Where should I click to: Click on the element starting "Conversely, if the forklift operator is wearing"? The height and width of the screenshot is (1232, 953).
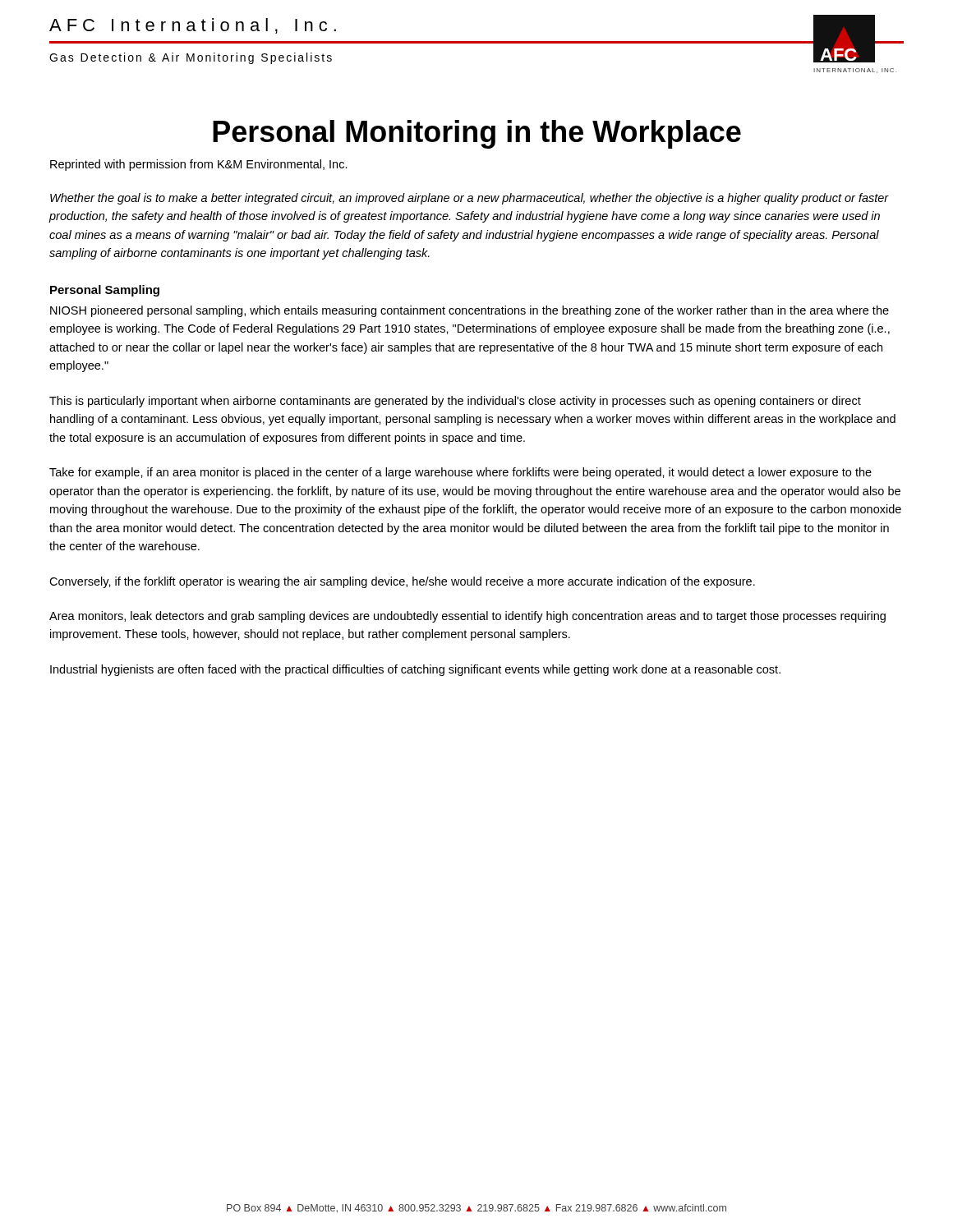click(476, 581)
